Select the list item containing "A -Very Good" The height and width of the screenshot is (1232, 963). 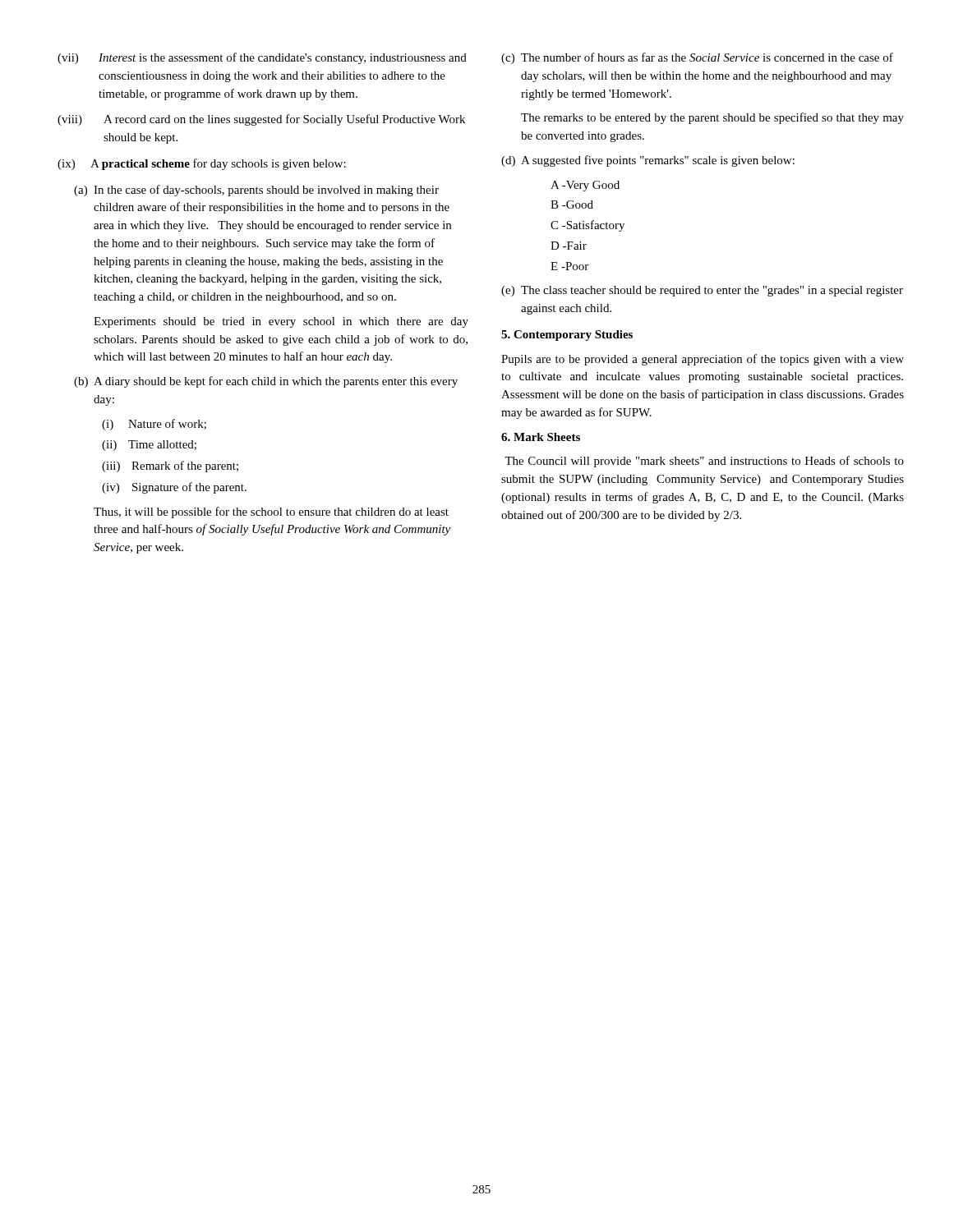point(585,186)
